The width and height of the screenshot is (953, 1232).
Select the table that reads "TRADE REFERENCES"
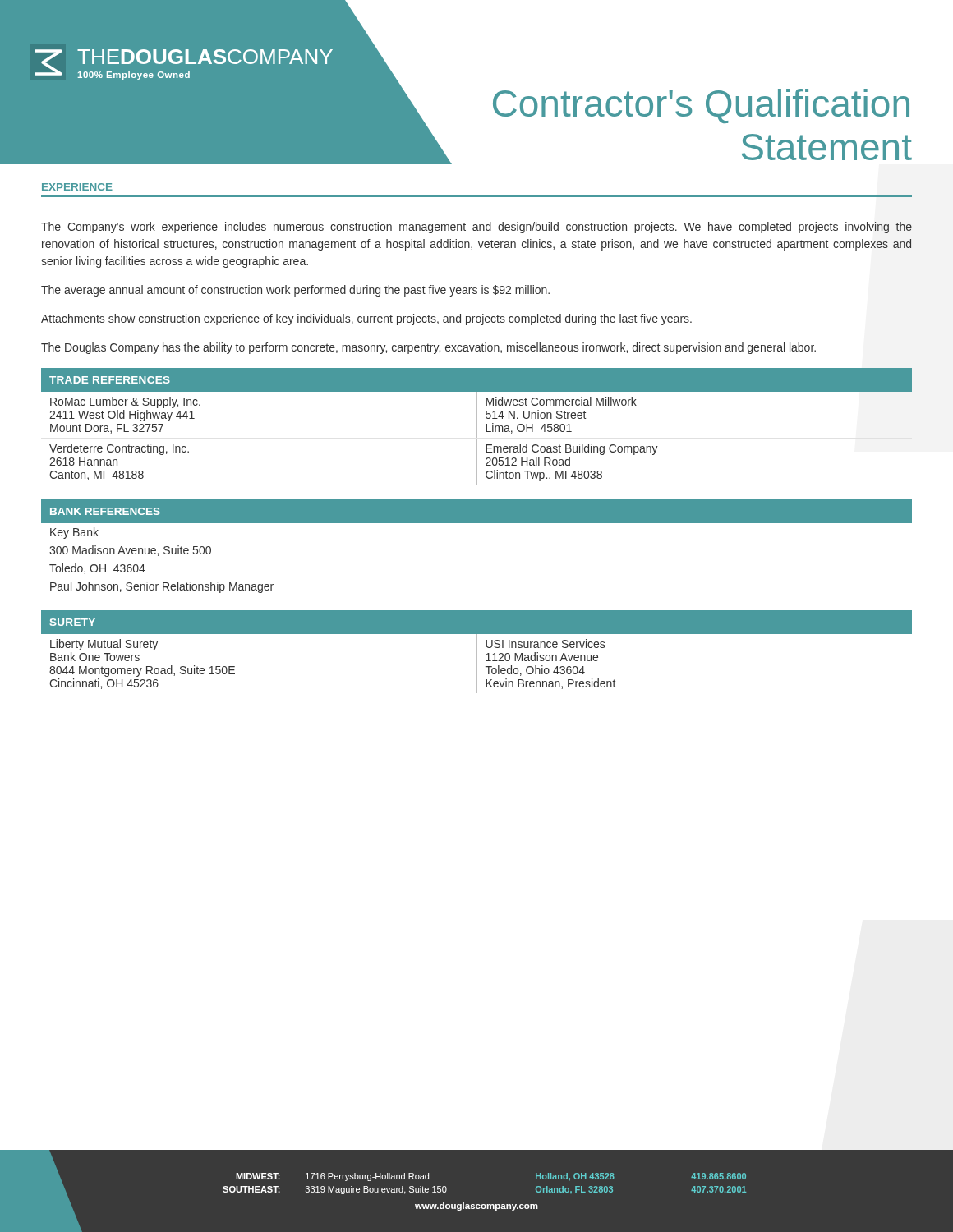click(476, 426)
